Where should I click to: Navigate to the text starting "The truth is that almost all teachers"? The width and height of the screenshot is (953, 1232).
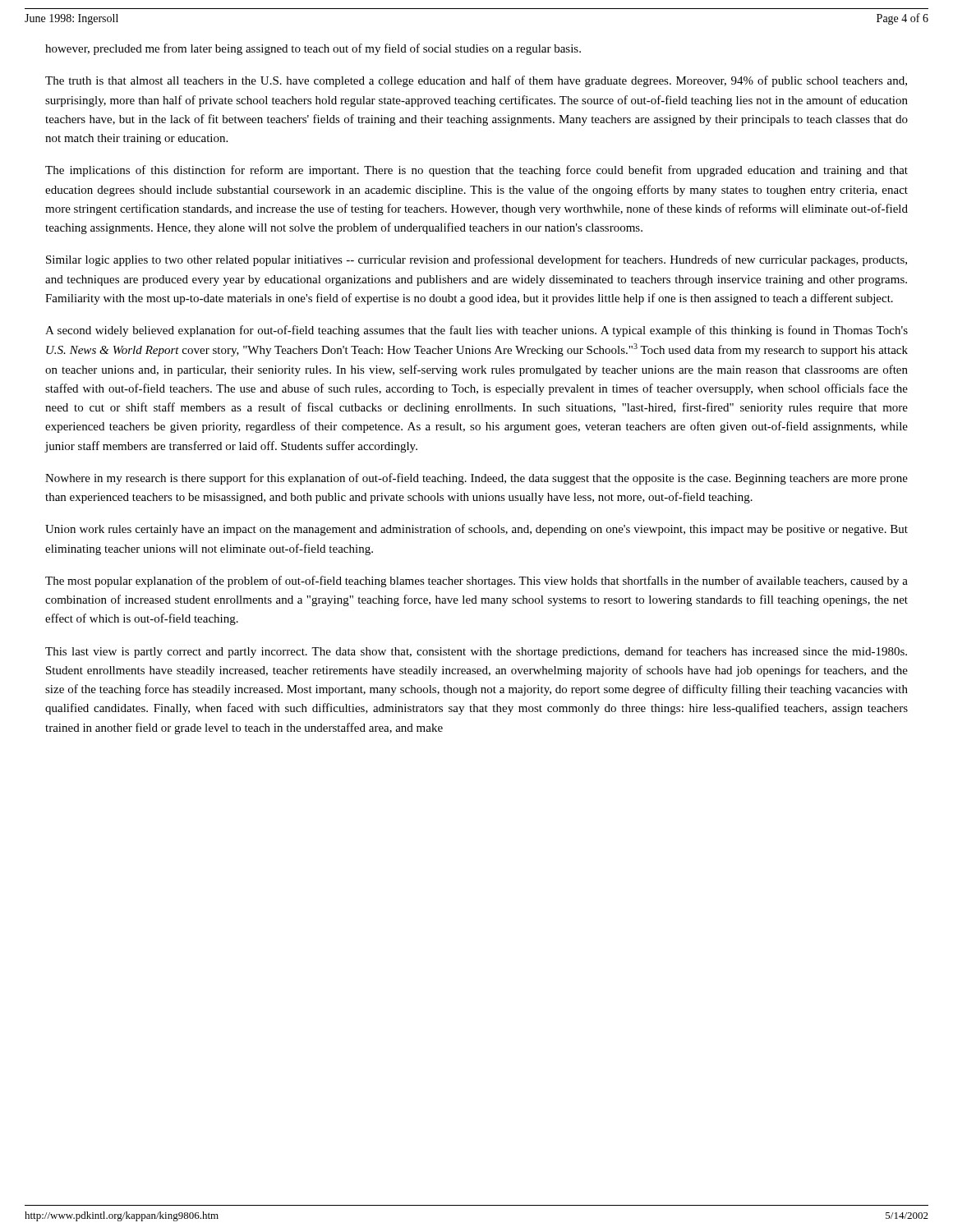(x=476, y=109)
